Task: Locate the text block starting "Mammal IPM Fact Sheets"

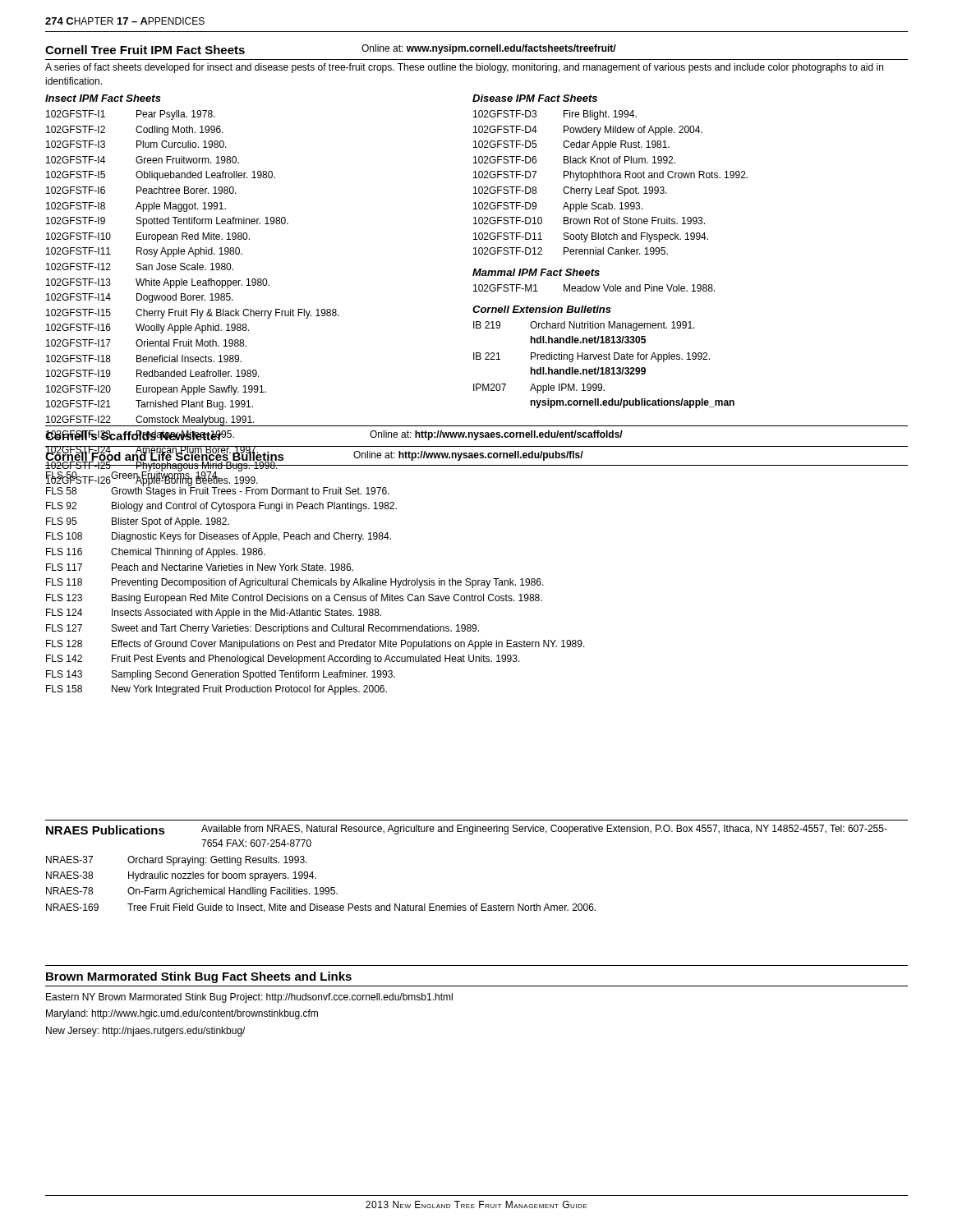Action: (536, 272)
